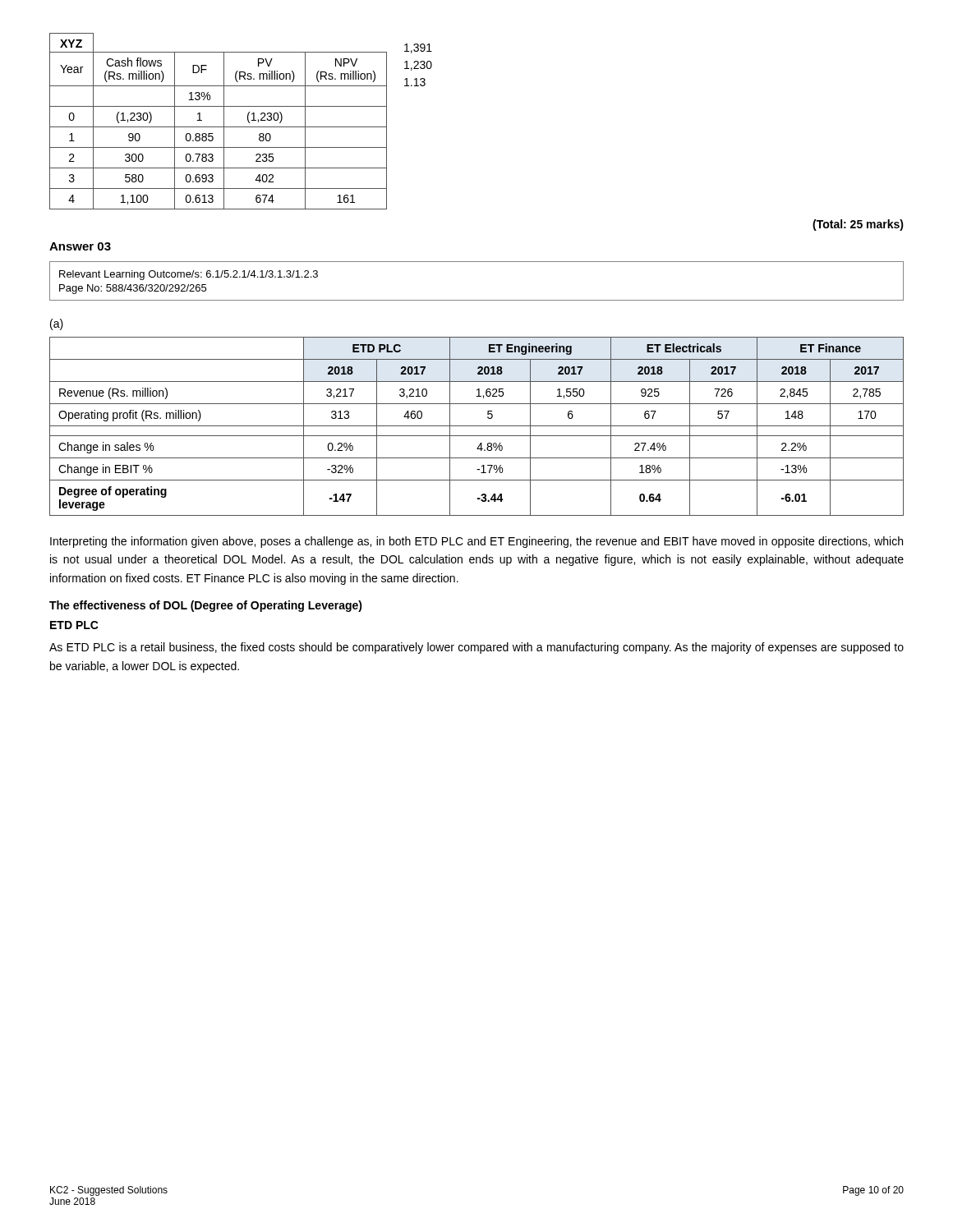Find the section header that reads "The effectiveness of DOL"
Screen dimensions: 1232x953
click(206, 605)
